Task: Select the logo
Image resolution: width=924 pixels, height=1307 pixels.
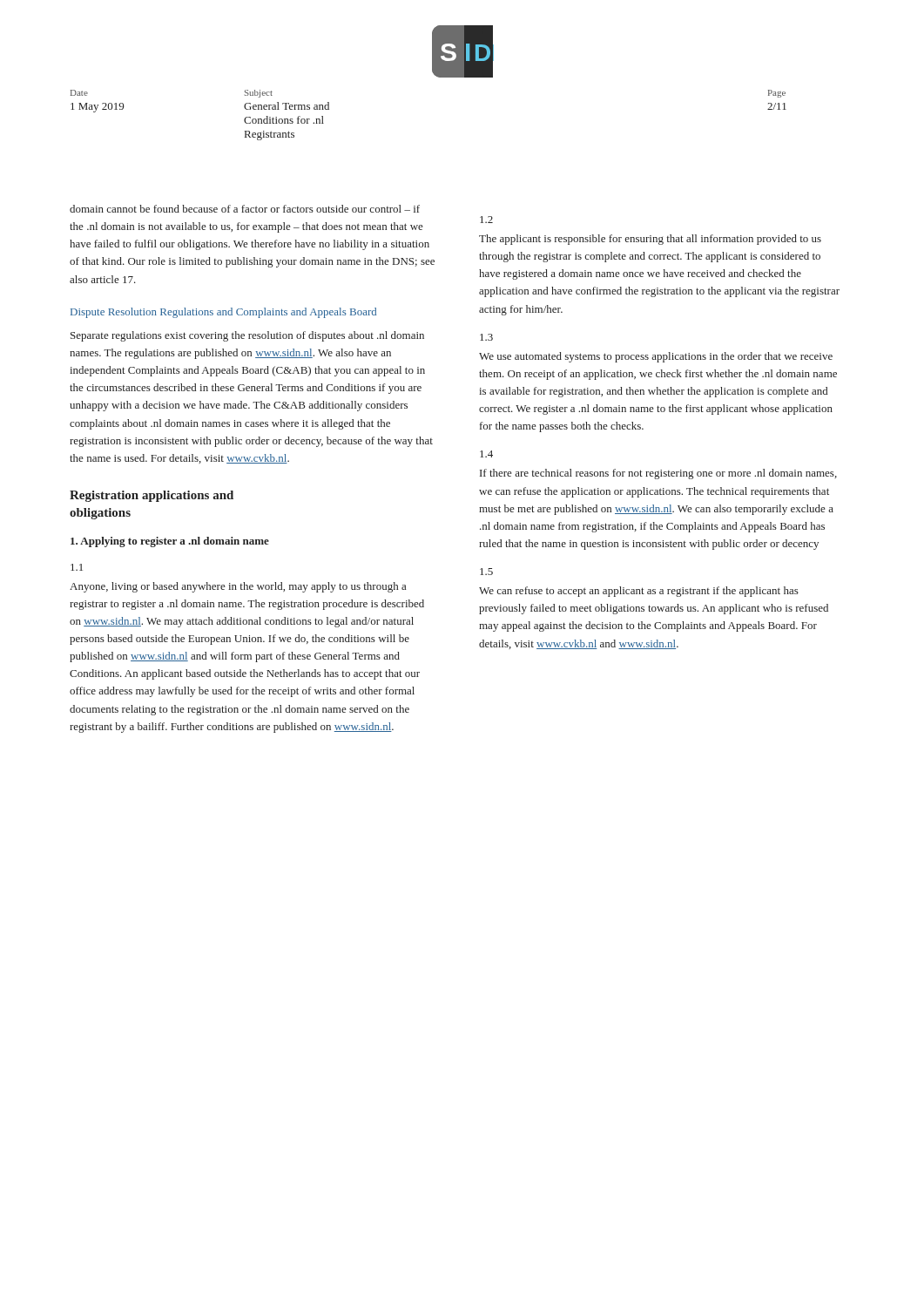Action: coord(462,53)
